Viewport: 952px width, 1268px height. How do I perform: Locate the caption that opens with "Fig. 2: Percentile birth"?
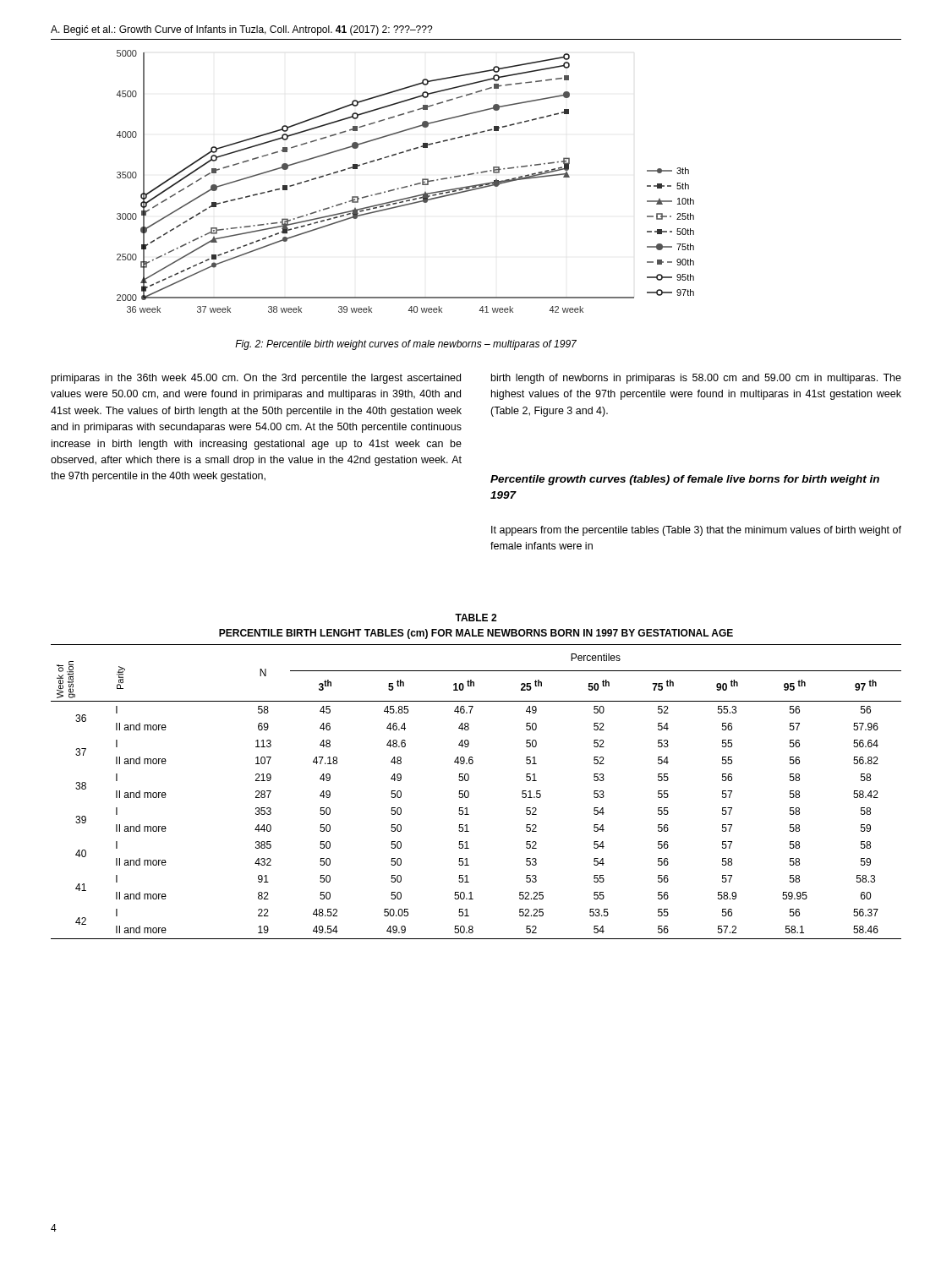click(406, 344)
